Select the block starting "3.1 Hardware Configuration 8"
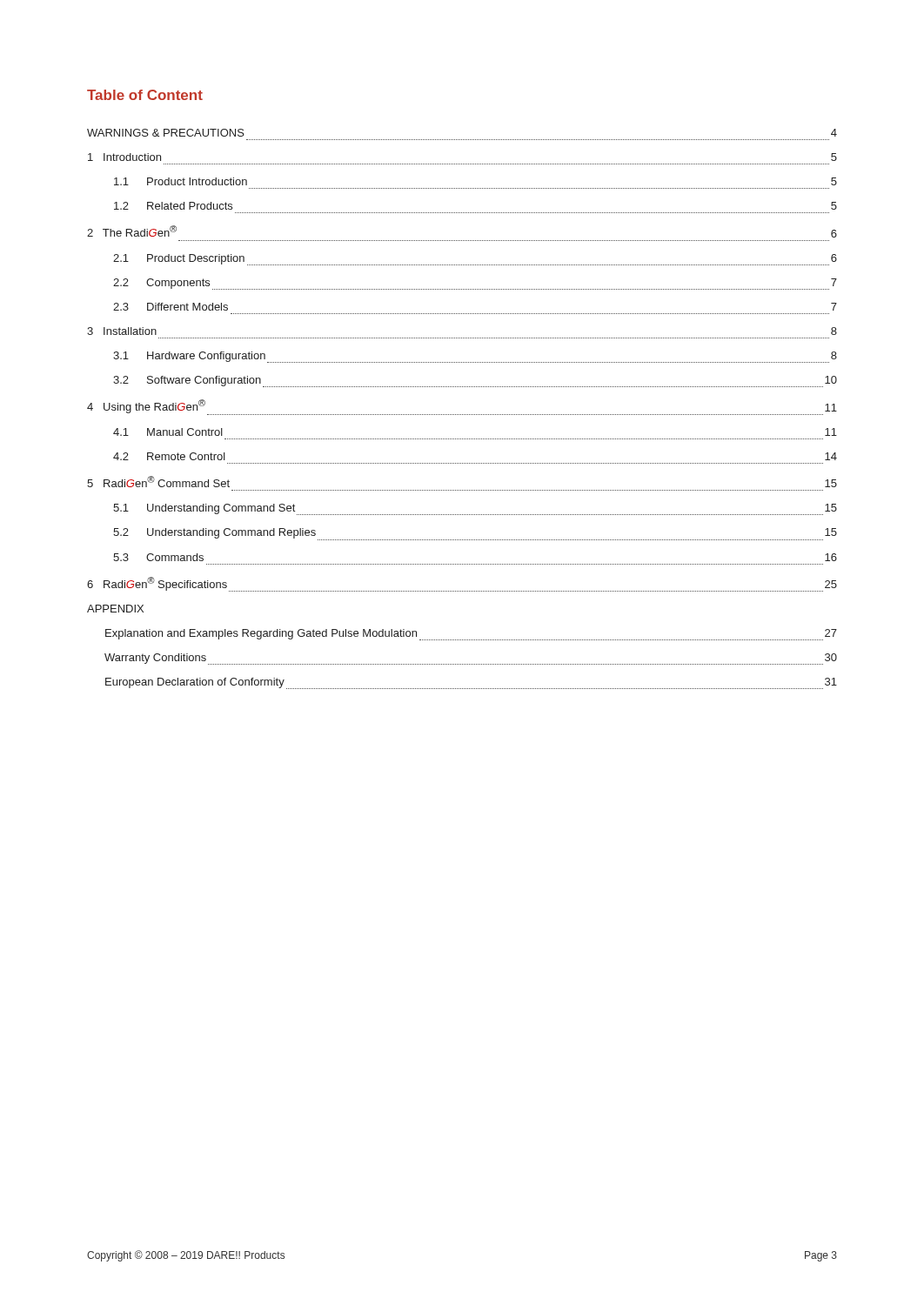924x1305 pixels. tap(462, 356)
